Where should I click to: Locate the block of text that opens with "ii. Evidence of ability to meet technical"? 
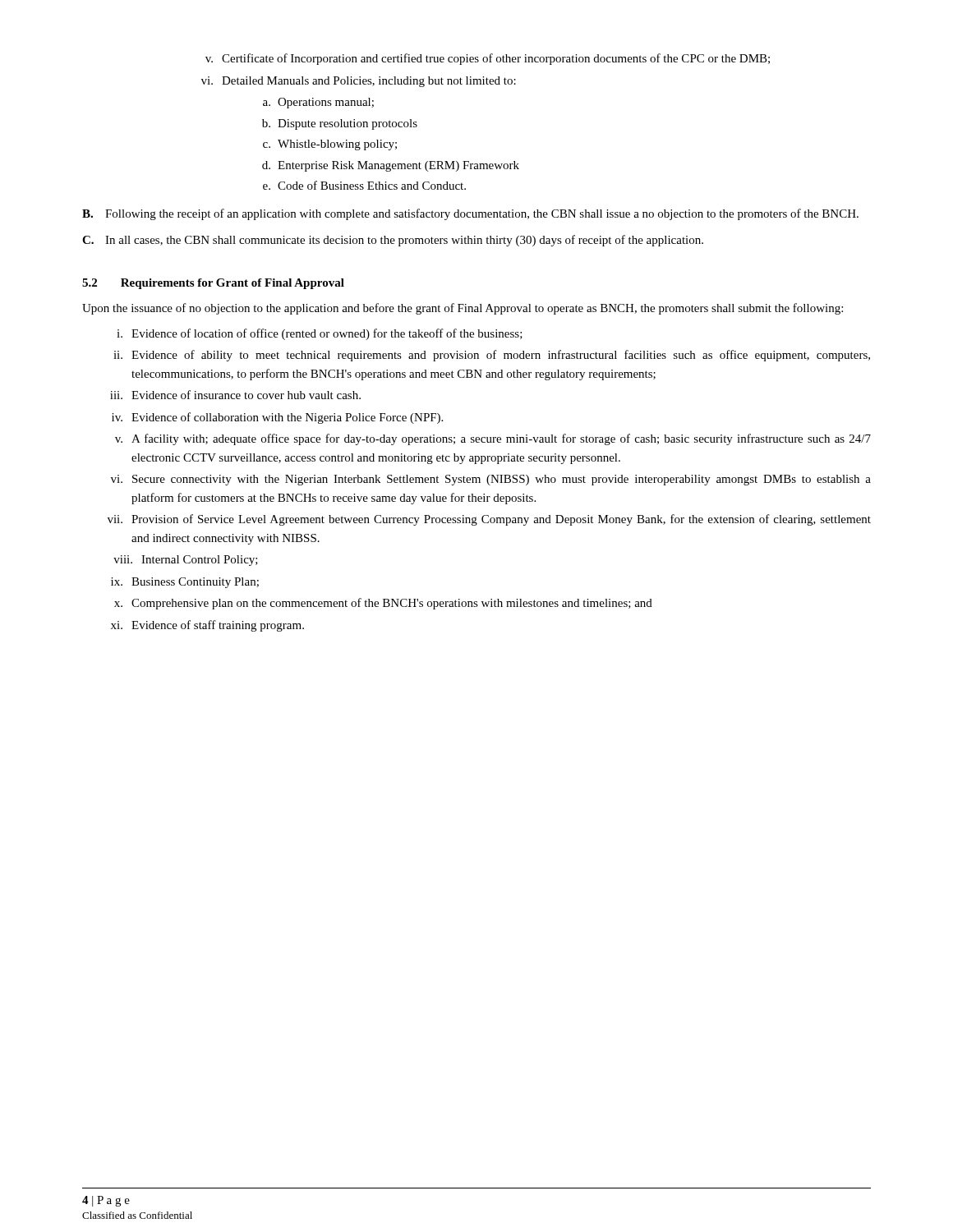[485, 364]
